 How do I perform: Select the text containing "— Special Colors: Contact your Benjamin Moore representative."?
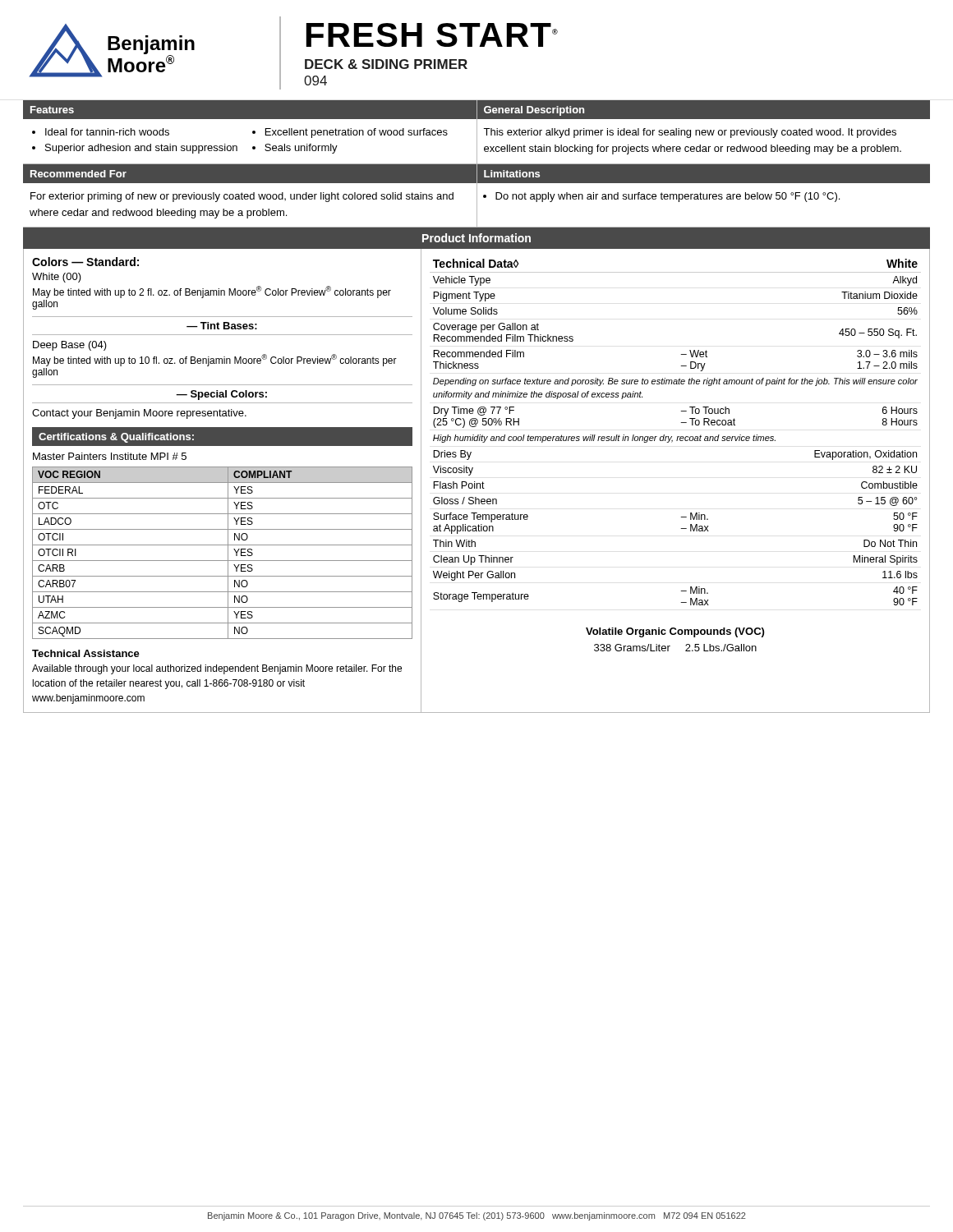[222, 402]
